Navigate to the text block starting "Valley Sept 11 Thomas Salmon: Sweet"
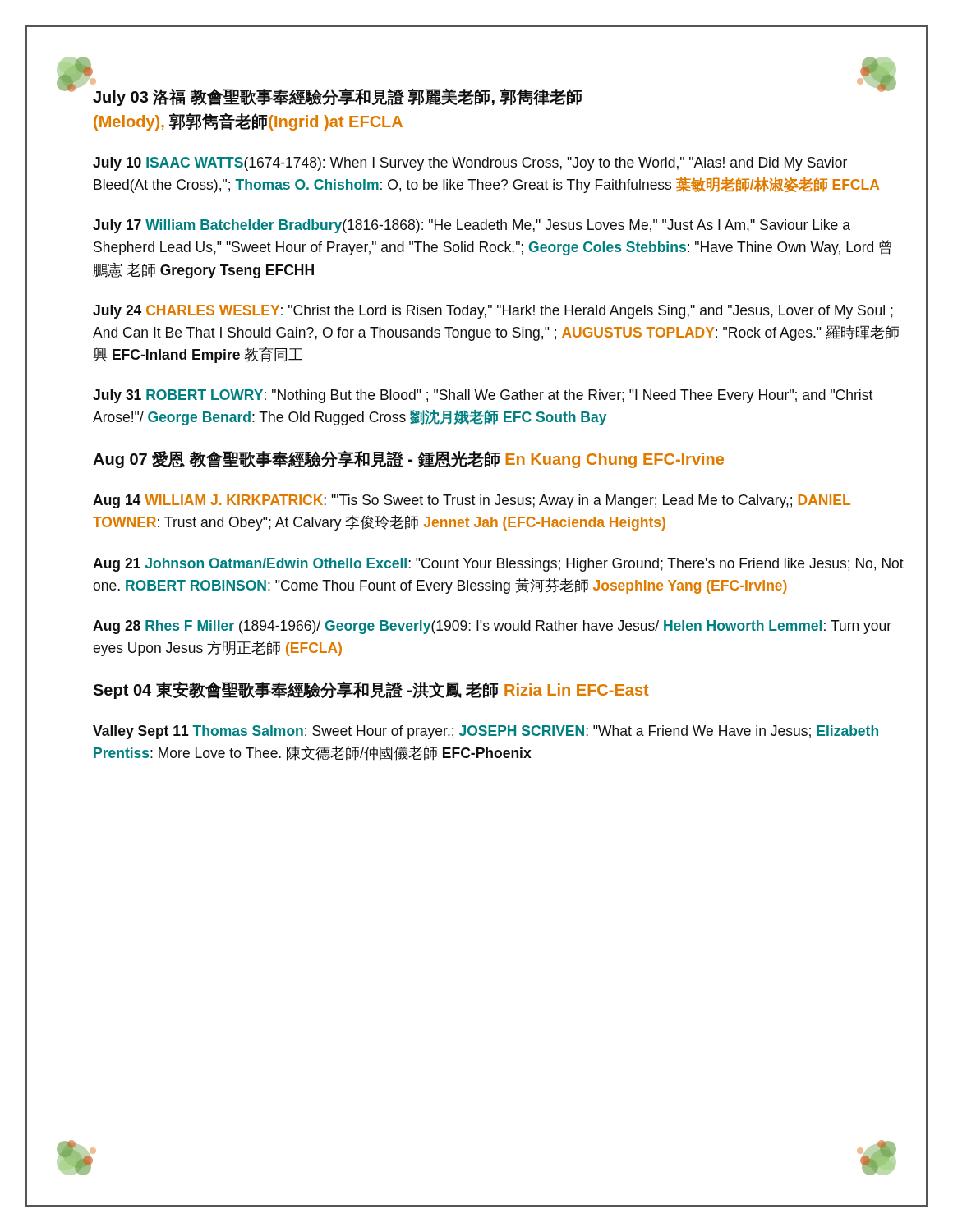The width and height of the screenshot is (953, 1232). (486, 742)
